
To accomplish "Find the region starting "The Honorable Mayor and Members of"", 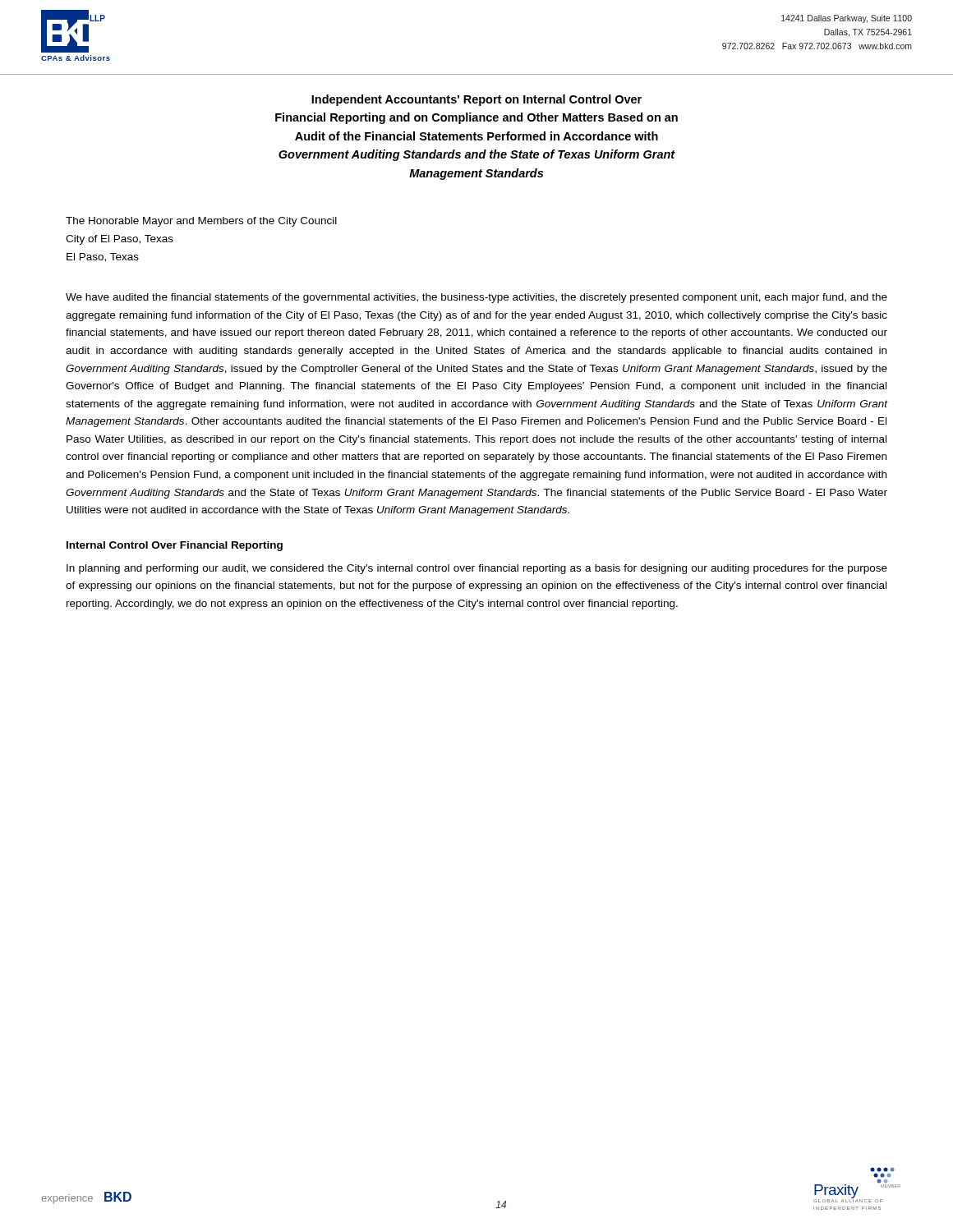I will pyautogui.click(x=201, y=222).
